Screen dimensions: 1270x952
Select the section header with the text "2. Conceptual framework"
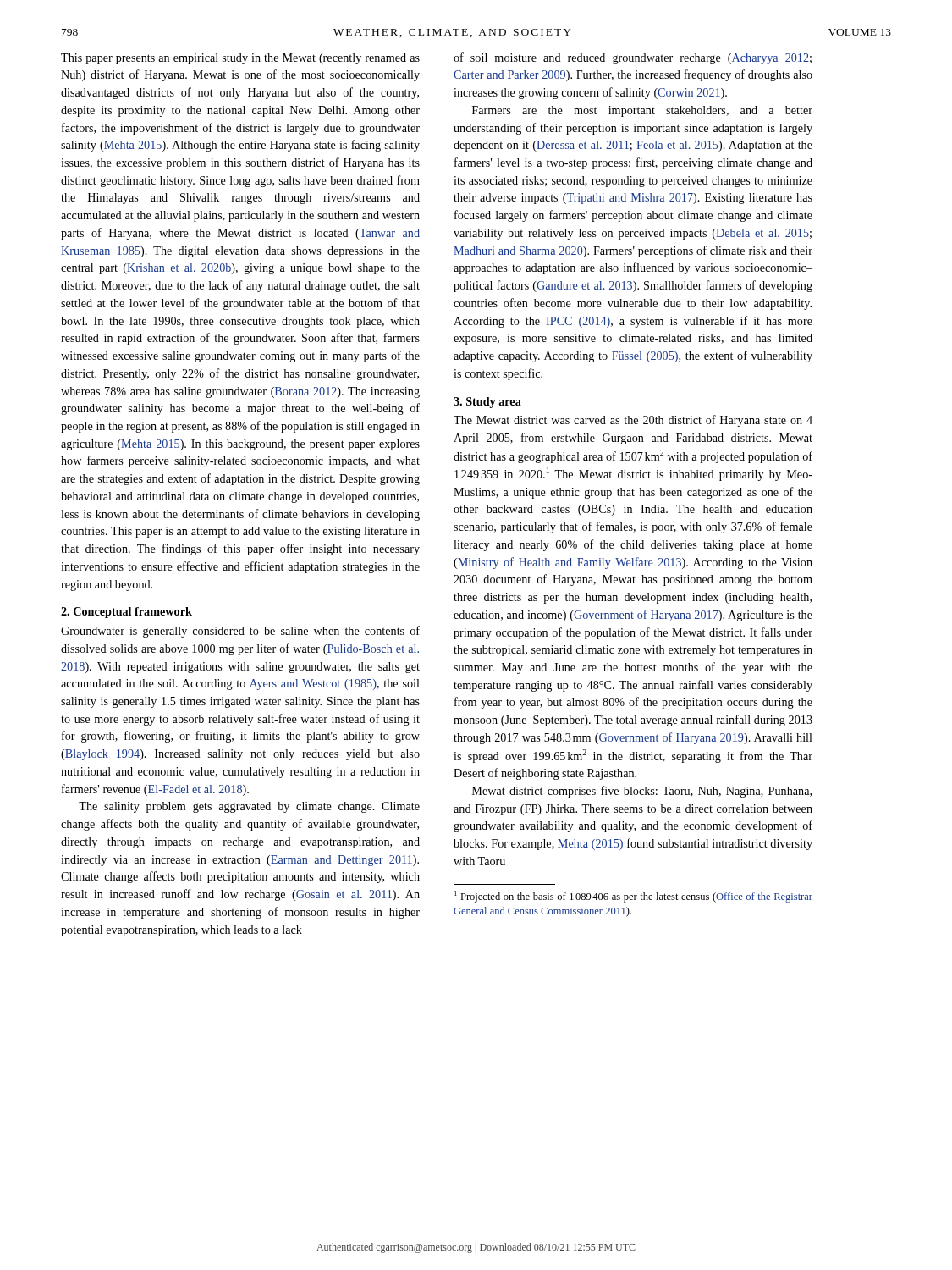127,613
